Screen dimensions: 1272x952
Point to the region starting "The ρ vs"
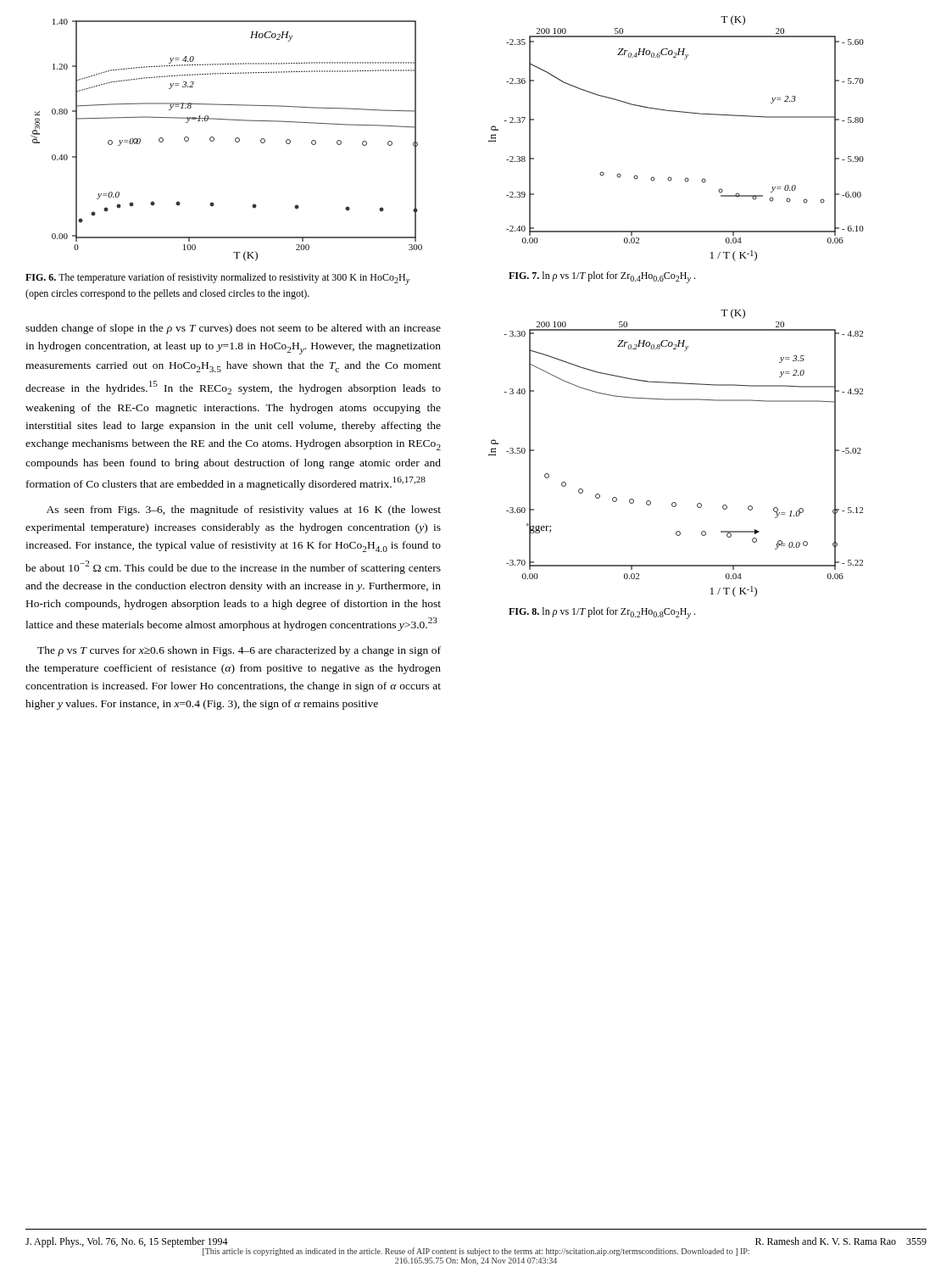[x=233, y=677]
